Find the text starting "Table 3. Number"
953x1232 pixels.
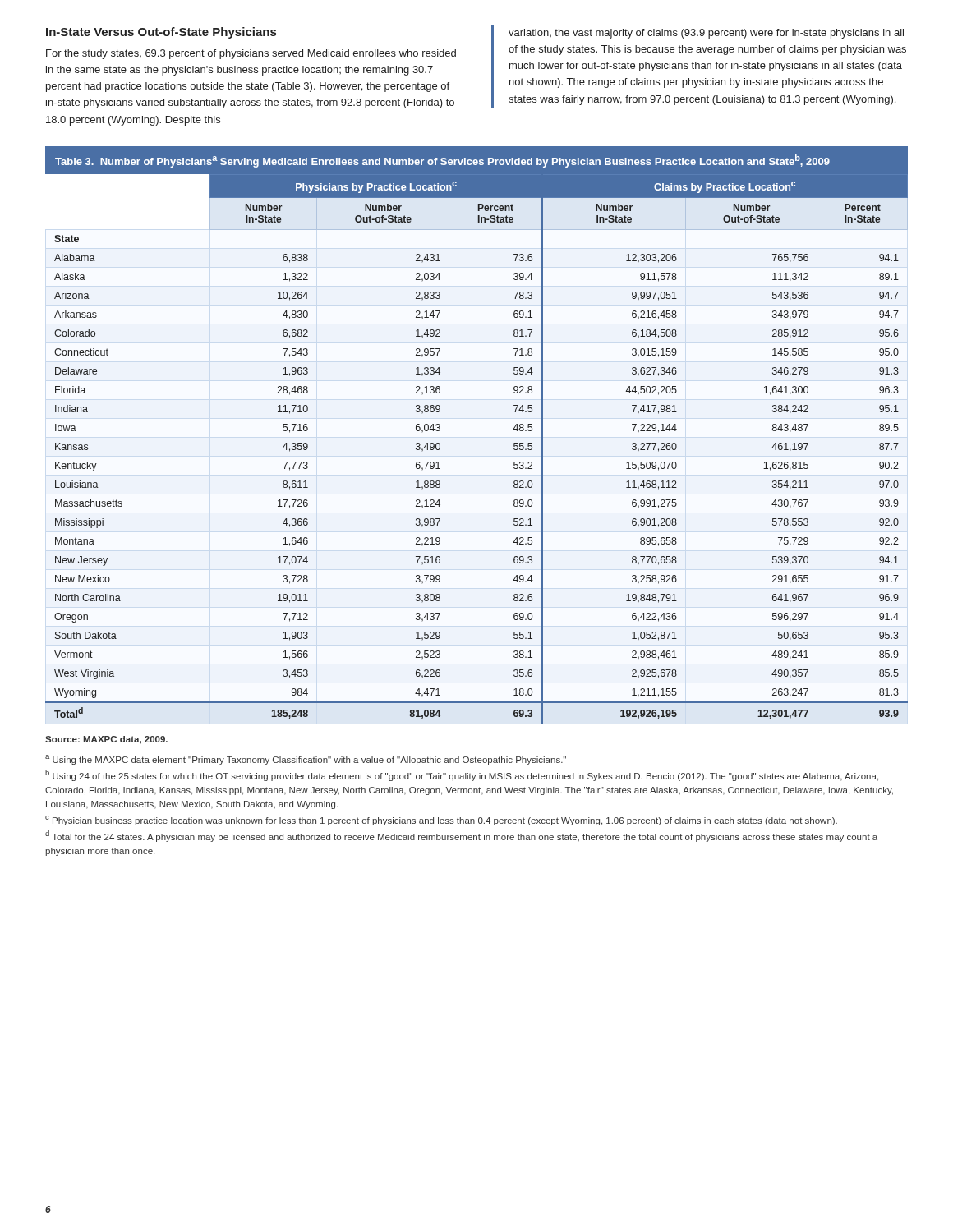coord(442,160)
